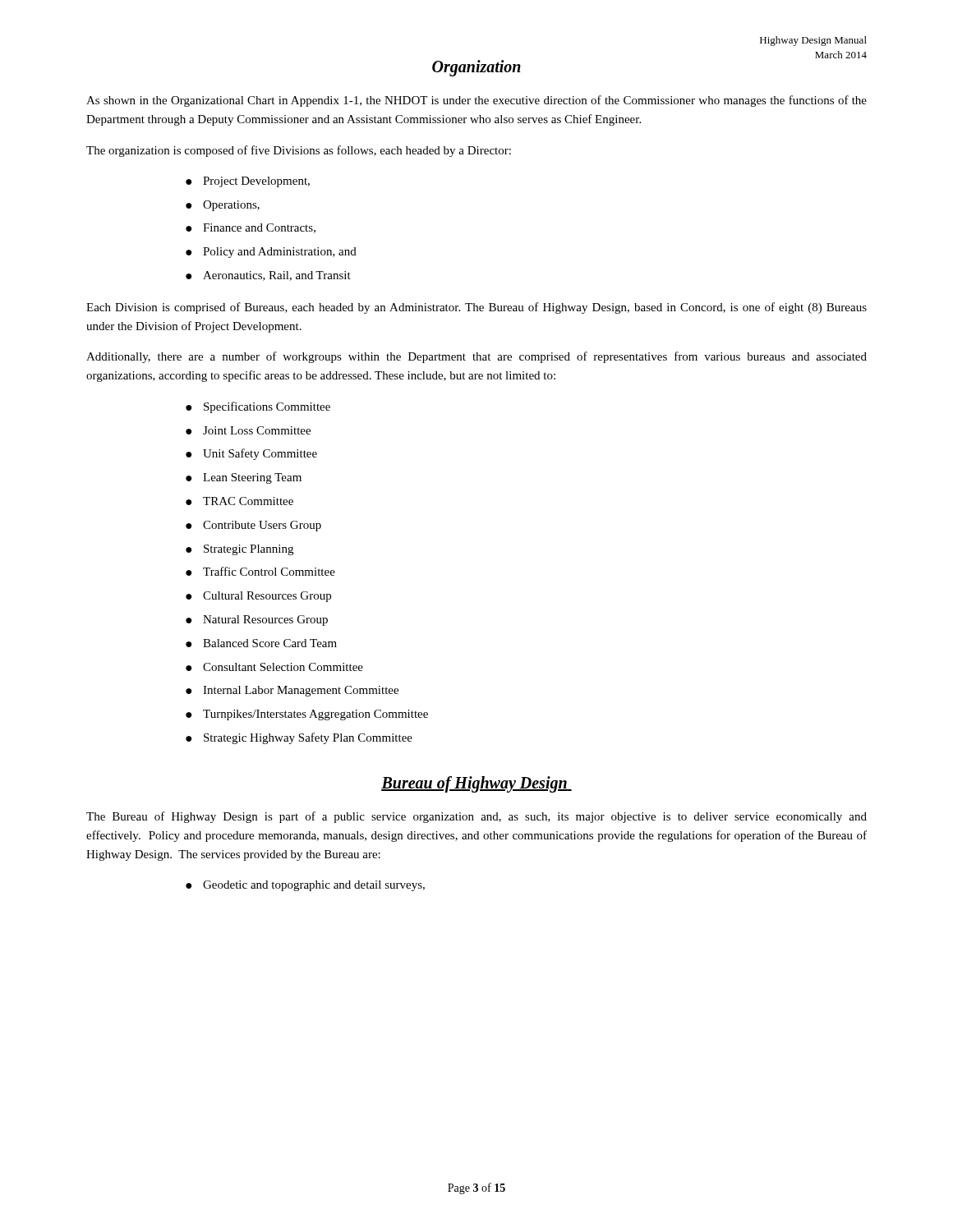Click where it says "● Project Development,"

tap(248, 182)
